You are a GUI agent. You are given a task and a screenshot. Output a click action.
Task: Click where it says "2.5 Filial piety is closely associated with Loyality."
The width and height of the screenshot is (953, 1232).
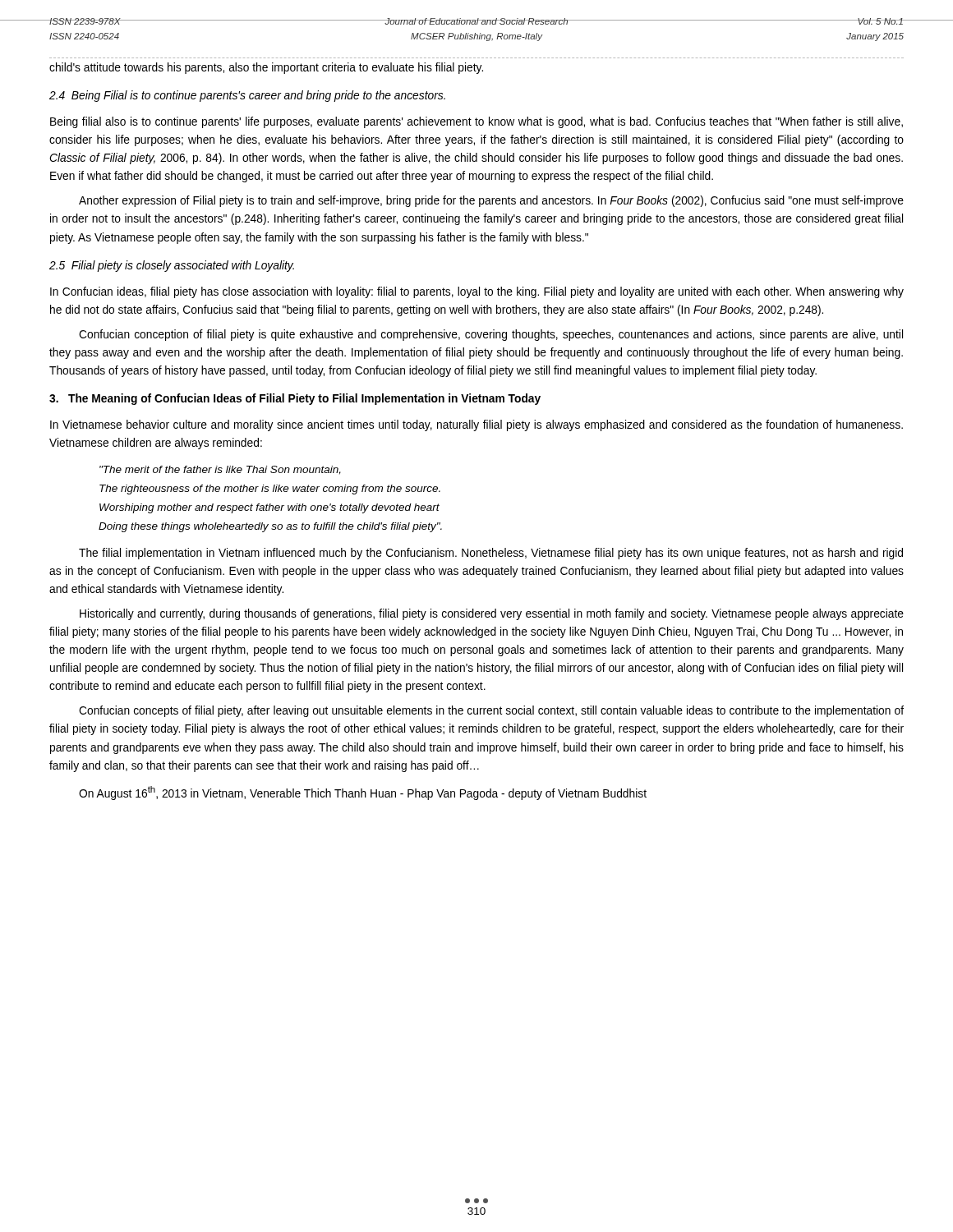pos(172,266)
